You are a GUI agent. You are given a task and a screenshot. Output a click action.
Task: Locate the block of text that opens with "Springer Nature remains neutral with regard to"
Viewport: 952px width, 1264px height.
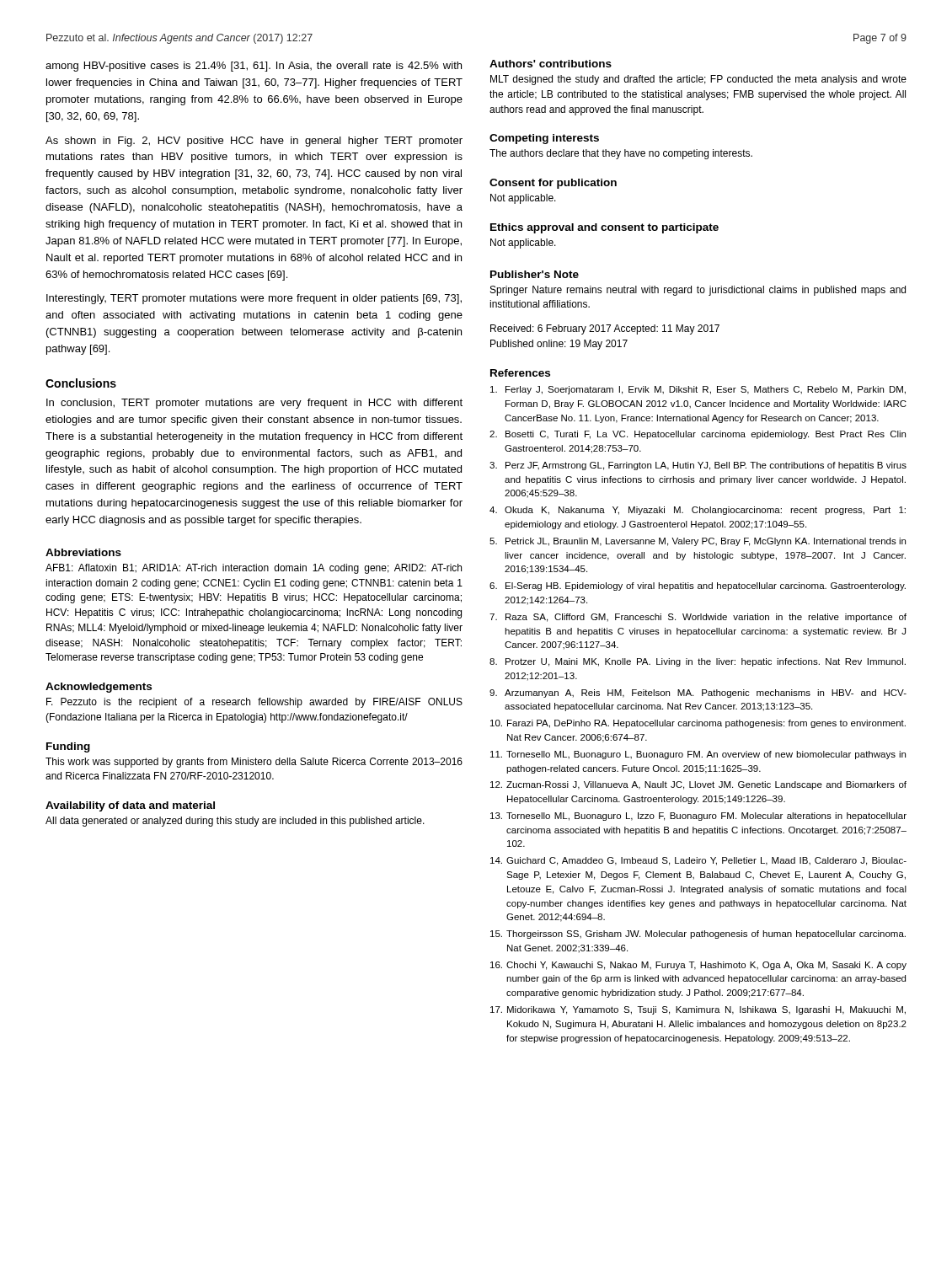pos(698,298)
